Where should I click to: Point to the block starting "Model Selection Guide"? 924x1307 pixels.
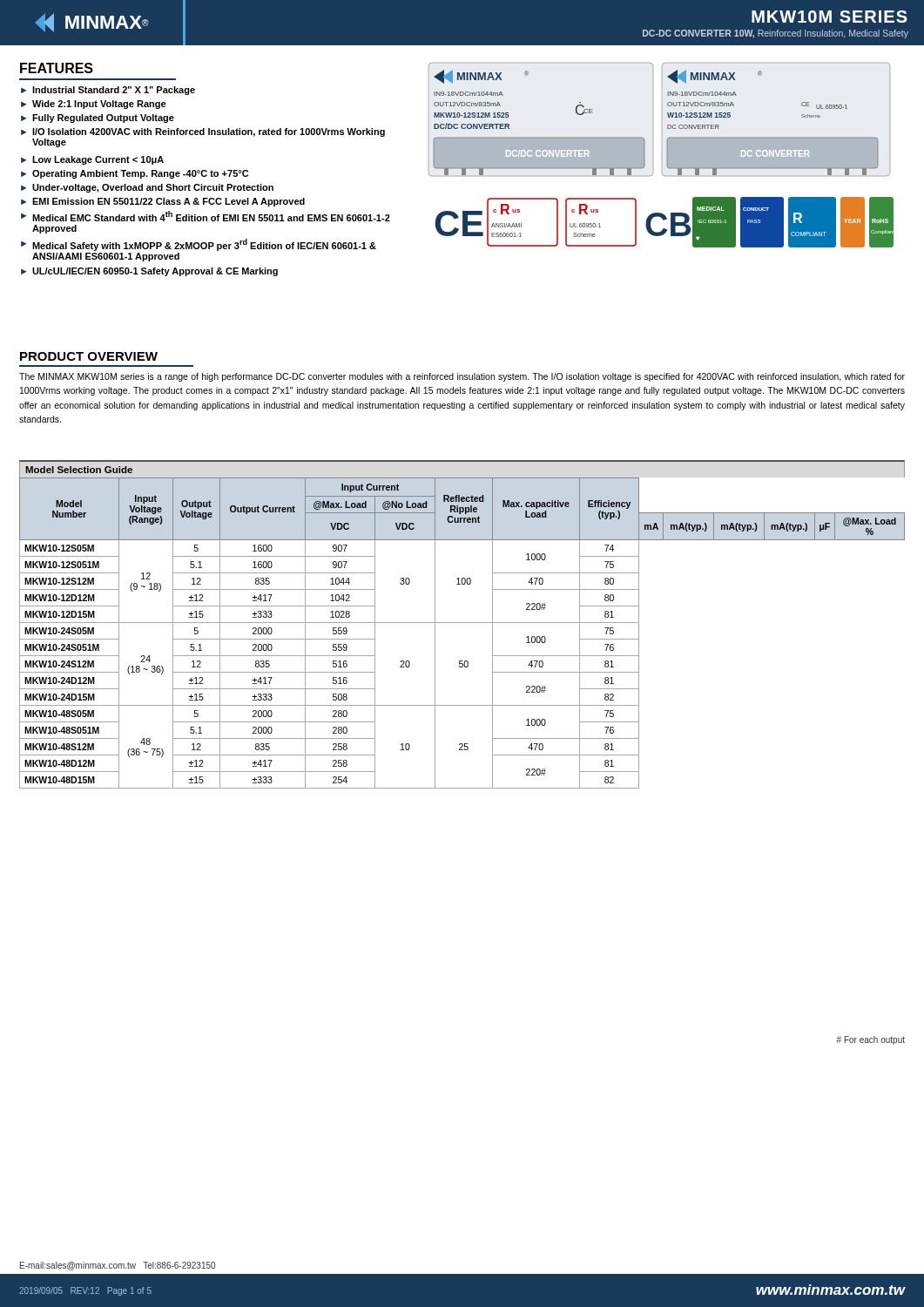tap(79, 470)
